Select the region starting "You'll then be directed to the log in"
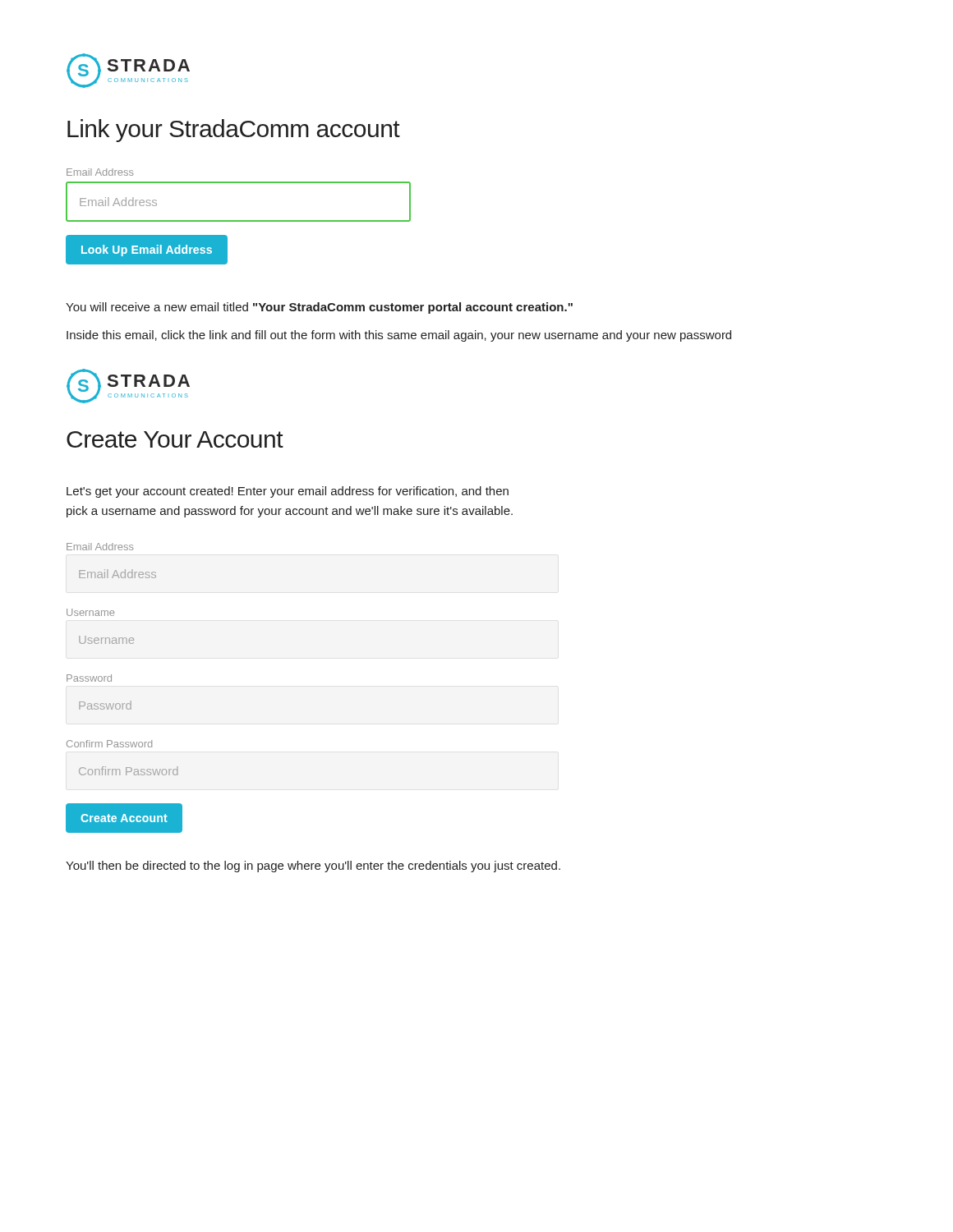The height and width of the screenshot is (1232, 953). [x=476, y=866]
